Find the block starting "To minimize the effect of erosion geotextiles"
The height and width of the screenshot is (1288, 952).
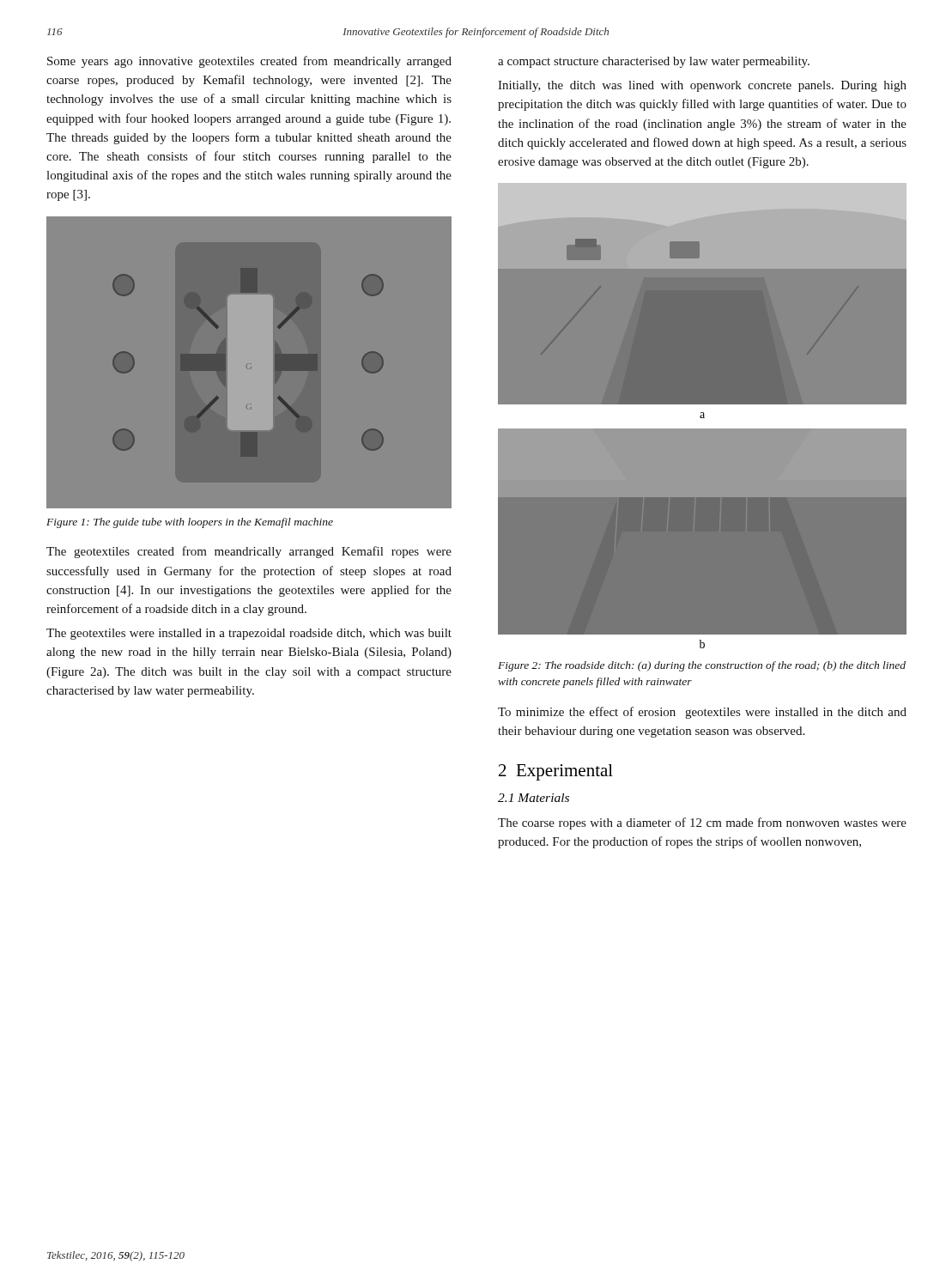(702, 721)
